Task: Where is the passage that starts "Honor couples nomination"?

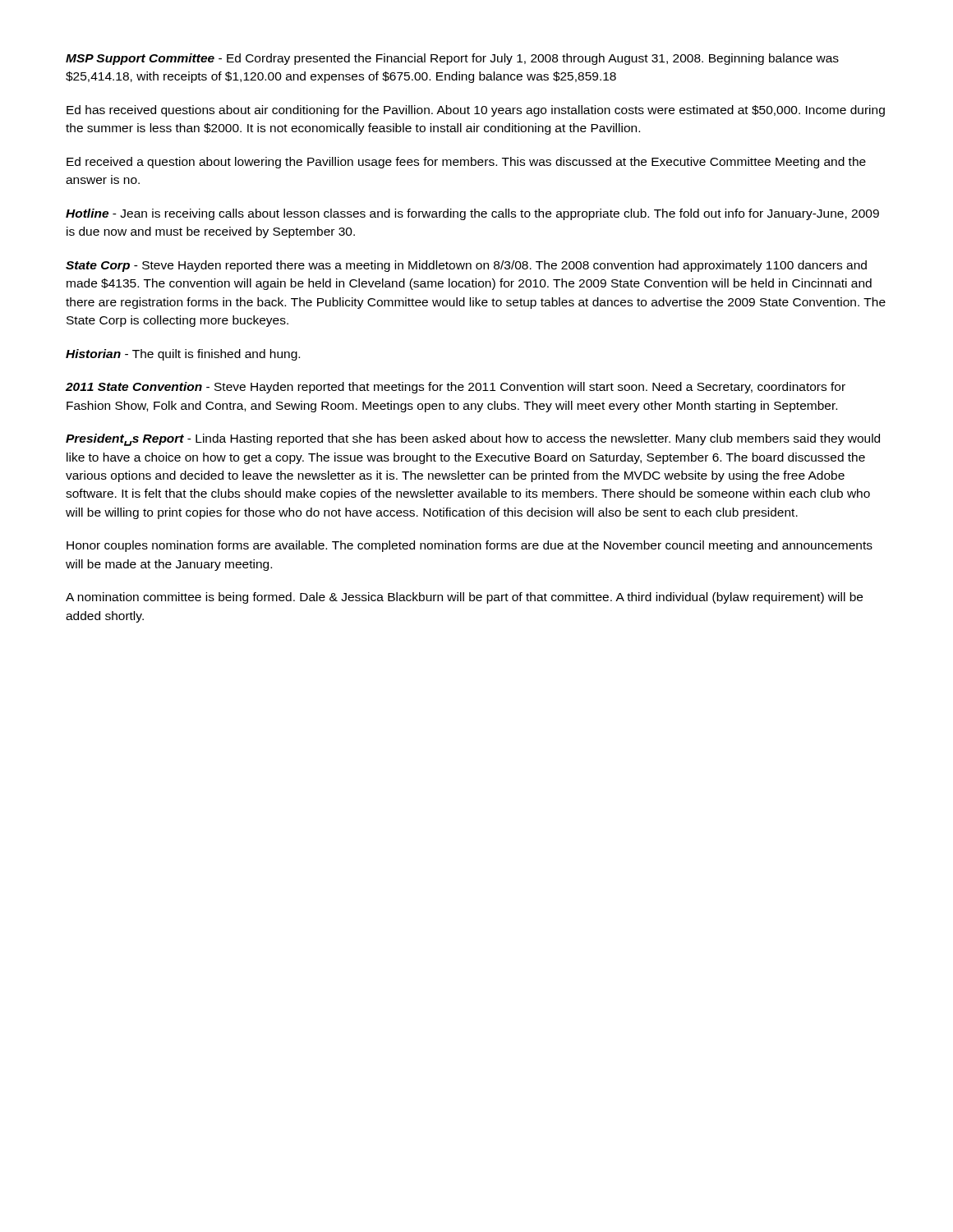Action: [469, 554]
